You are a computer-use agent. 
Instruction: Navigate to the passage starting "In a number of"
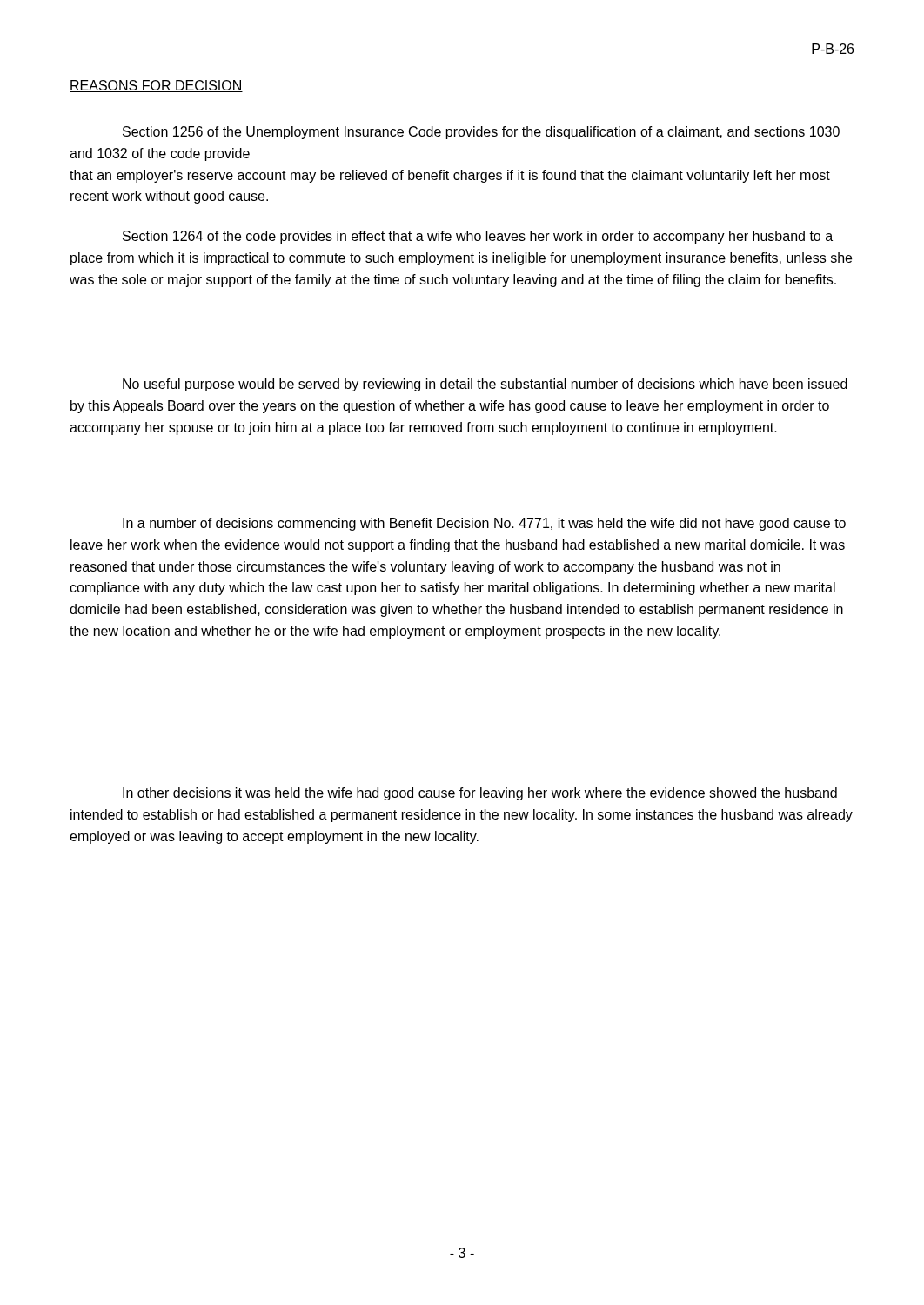tap(462, 578)
